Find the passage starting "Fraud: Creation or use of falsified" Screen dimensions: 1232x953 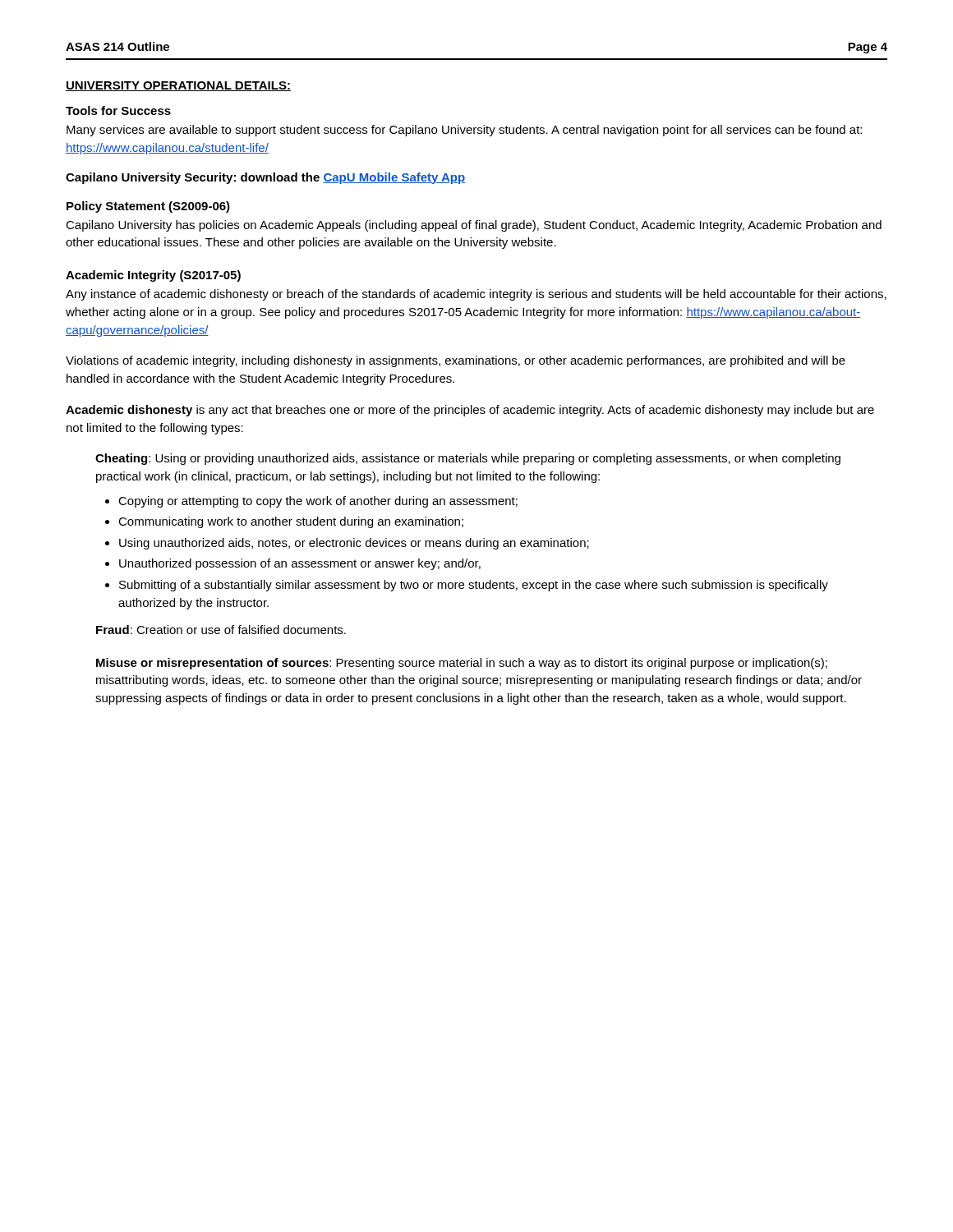pyautogui.click(x=221, y=629)
